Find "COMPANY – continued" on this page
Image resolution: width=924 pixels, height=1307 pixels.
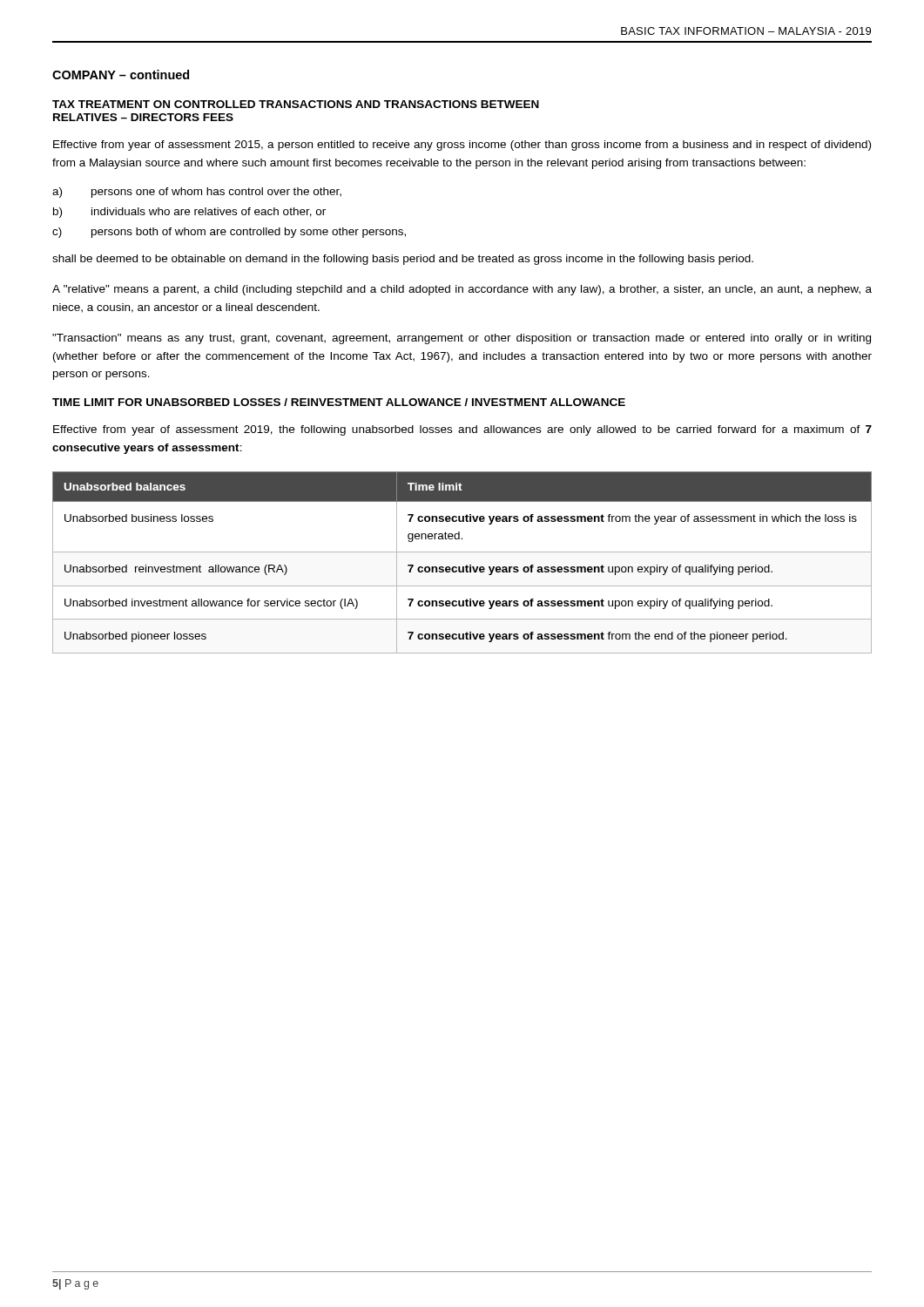pos(121,75)
